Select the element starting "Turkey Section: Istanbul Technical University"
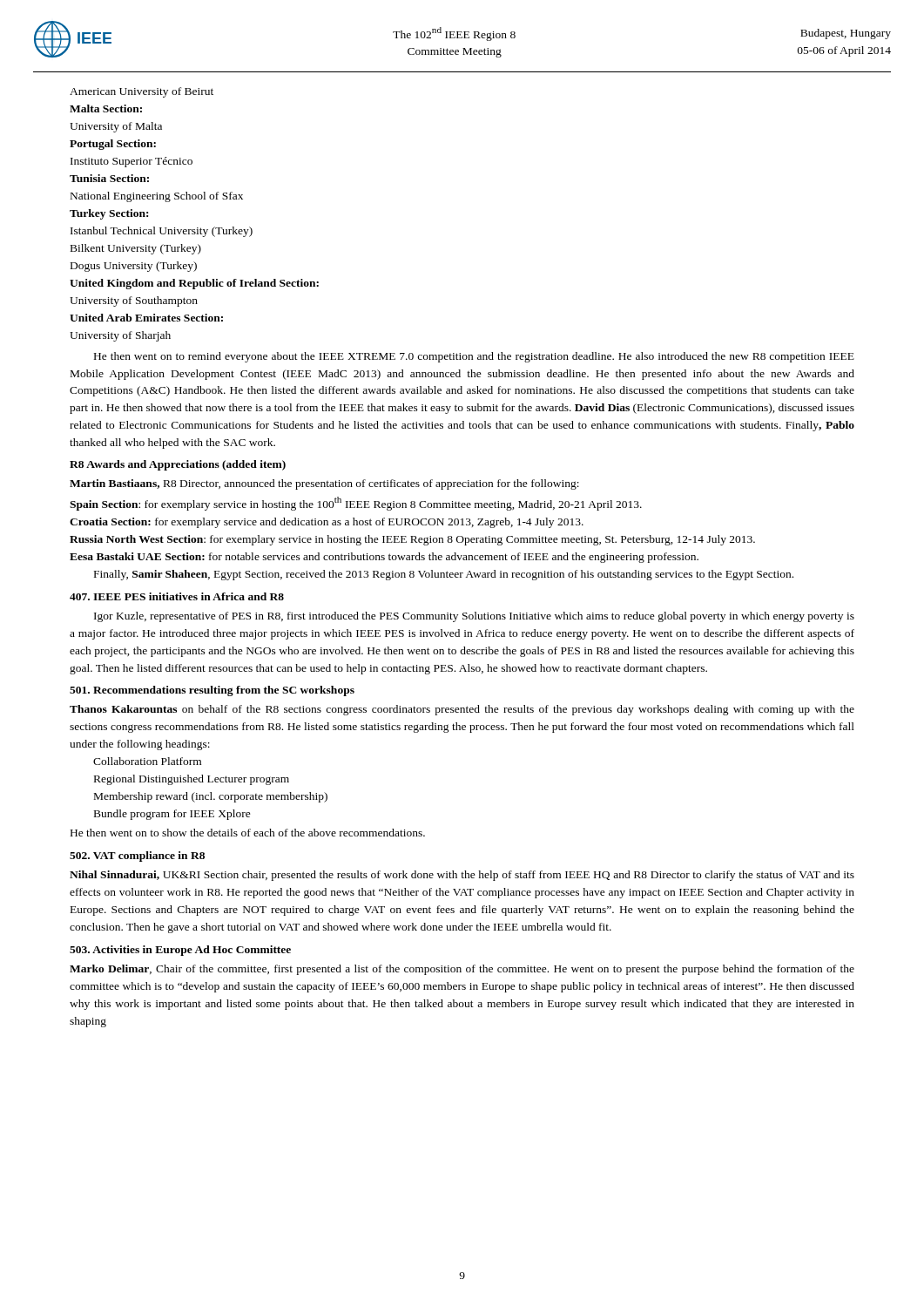 click(x=161, y=239)
